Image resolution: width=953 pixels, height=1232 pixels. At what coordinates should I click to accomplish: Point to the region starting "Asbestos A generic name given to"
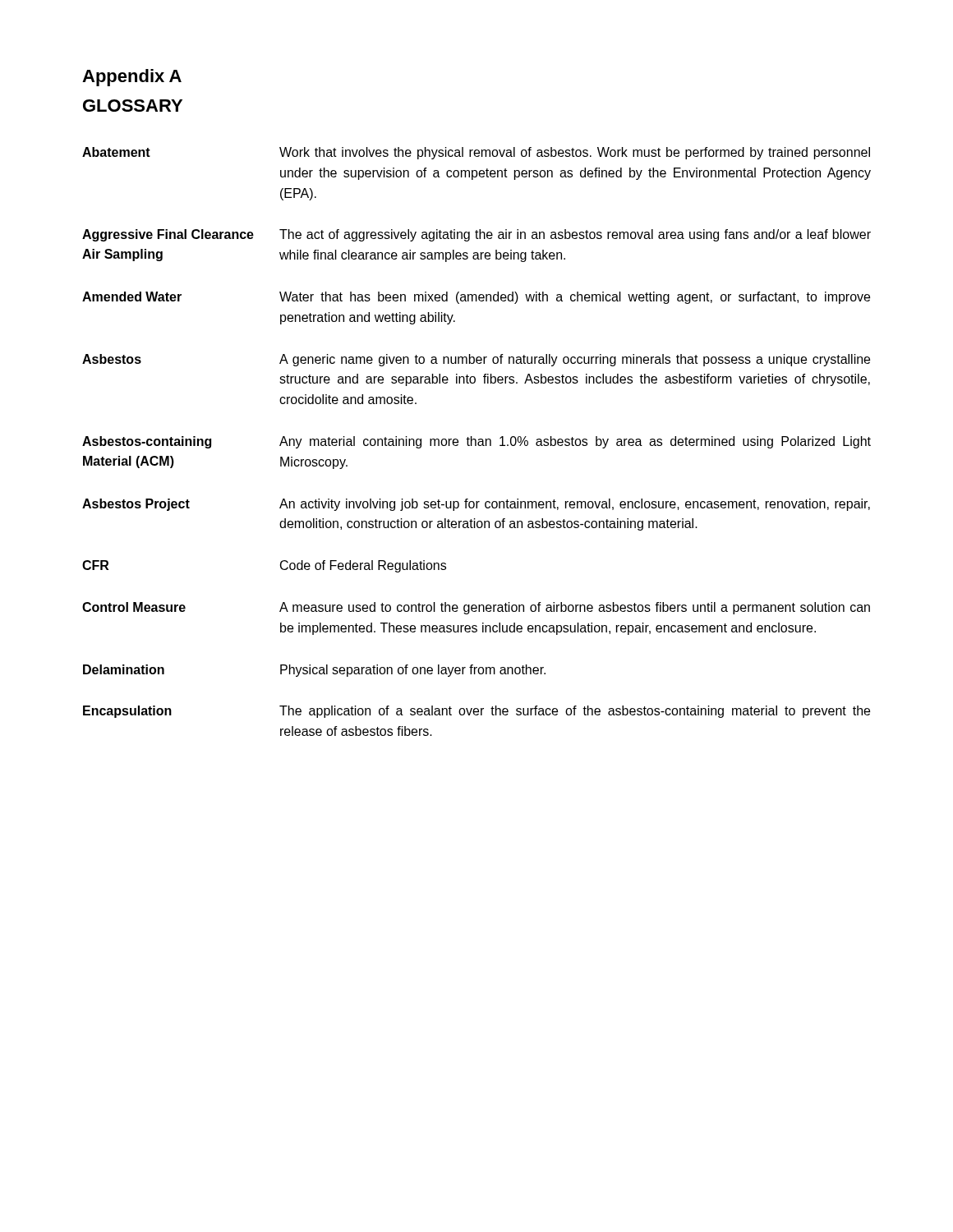pyautogui.click(x=476, y=380)
